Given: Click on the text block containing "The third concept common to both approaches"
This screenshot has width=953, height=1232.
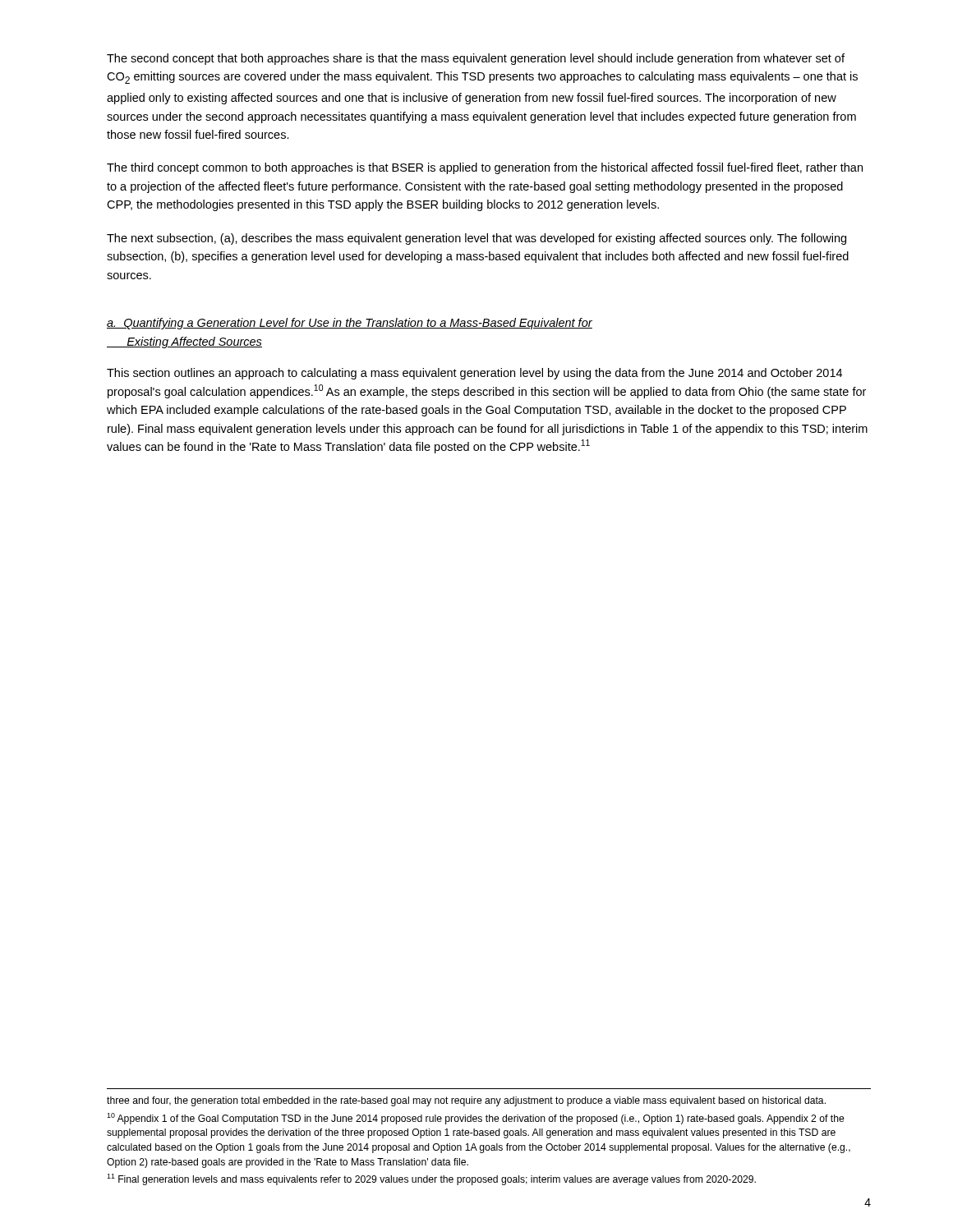Looking at the screenshot, I should (x=485, y=186).
